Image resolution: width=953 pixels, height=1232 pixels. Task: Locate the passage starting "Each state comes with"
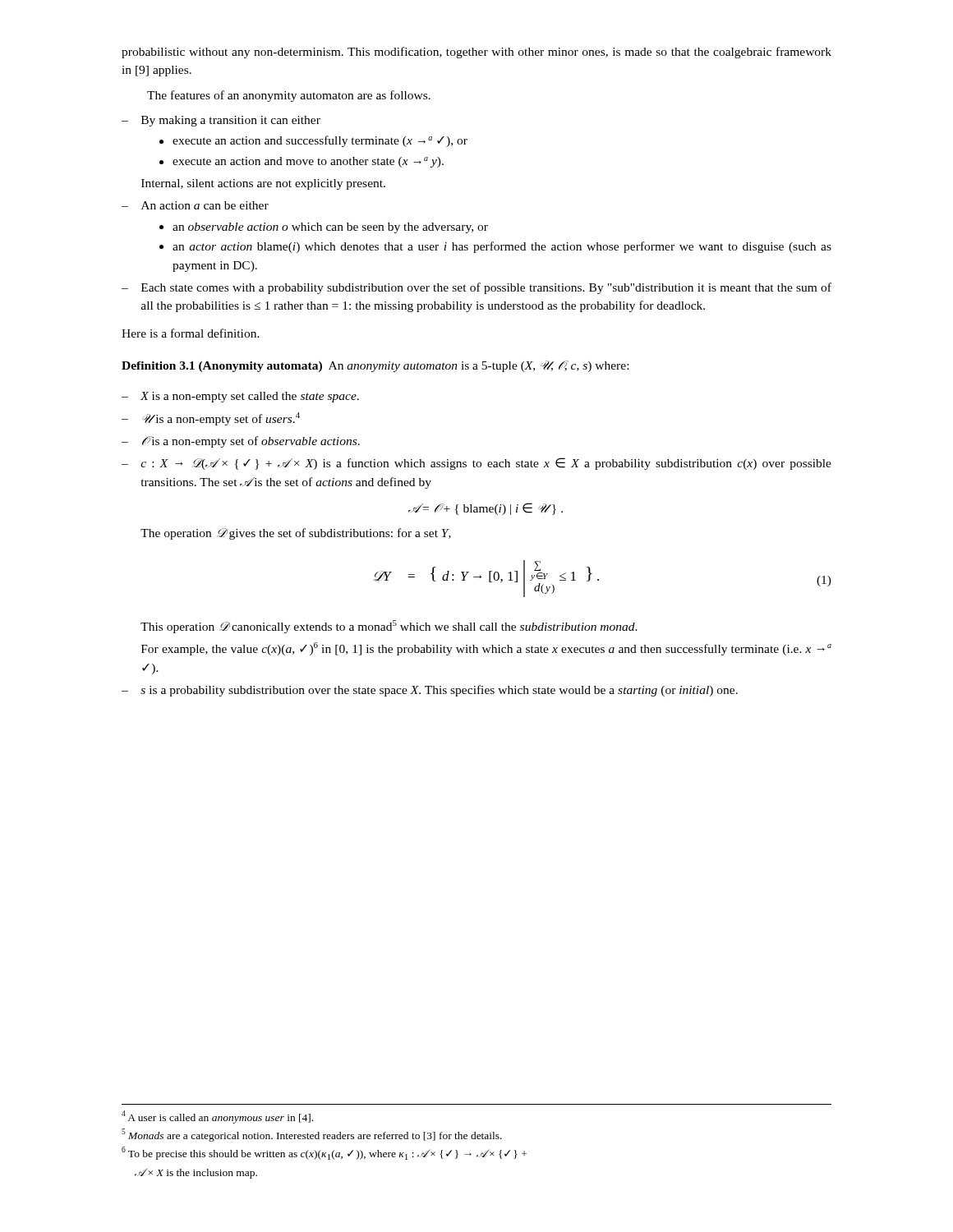476,297
